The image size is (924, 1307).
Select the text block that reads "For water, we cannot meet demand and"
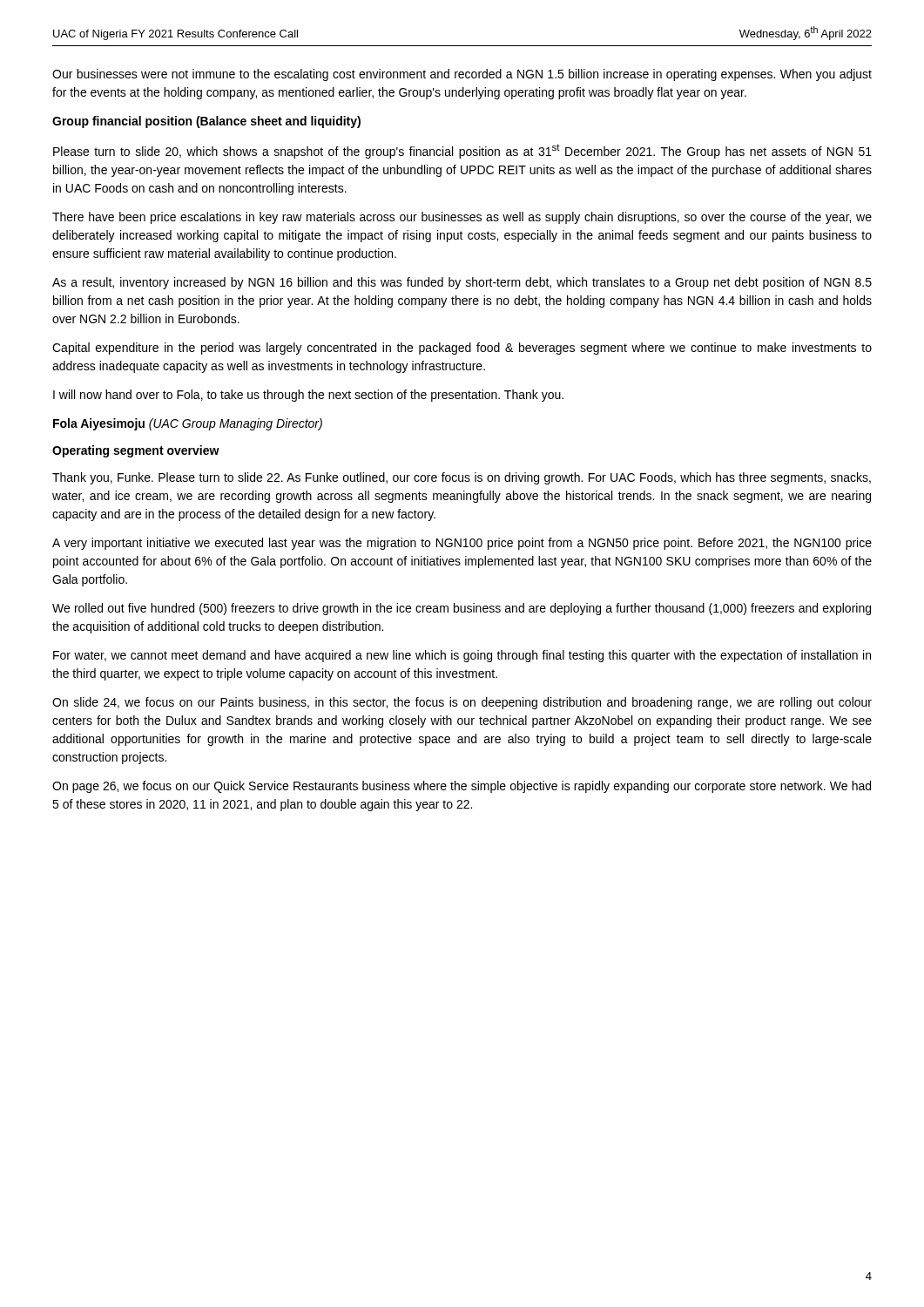click(462, 664)
